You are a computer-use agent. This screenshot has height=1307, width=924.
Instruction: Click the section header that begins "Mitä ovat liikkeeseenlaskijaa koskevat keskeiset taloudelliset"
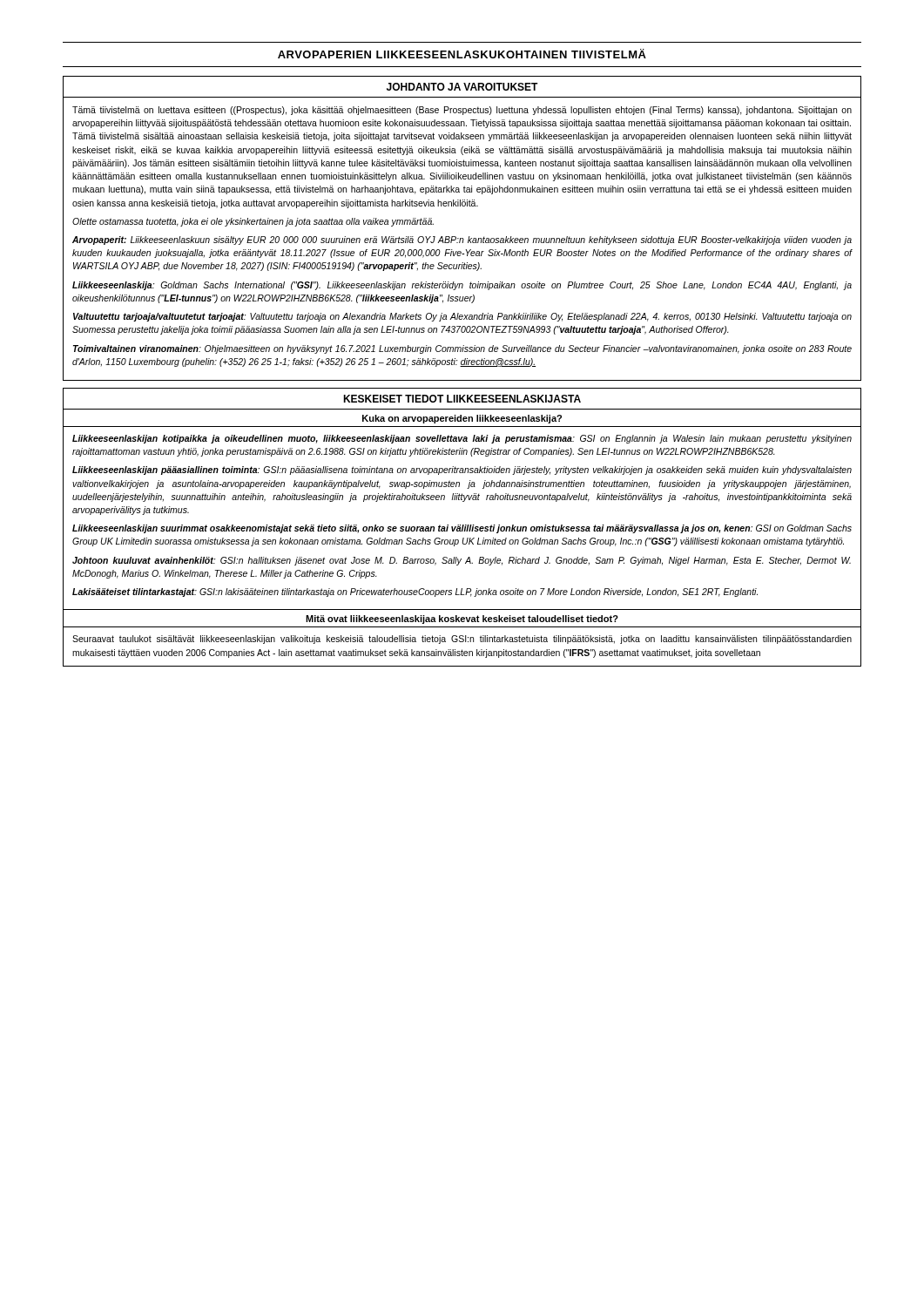coord(462,619)
